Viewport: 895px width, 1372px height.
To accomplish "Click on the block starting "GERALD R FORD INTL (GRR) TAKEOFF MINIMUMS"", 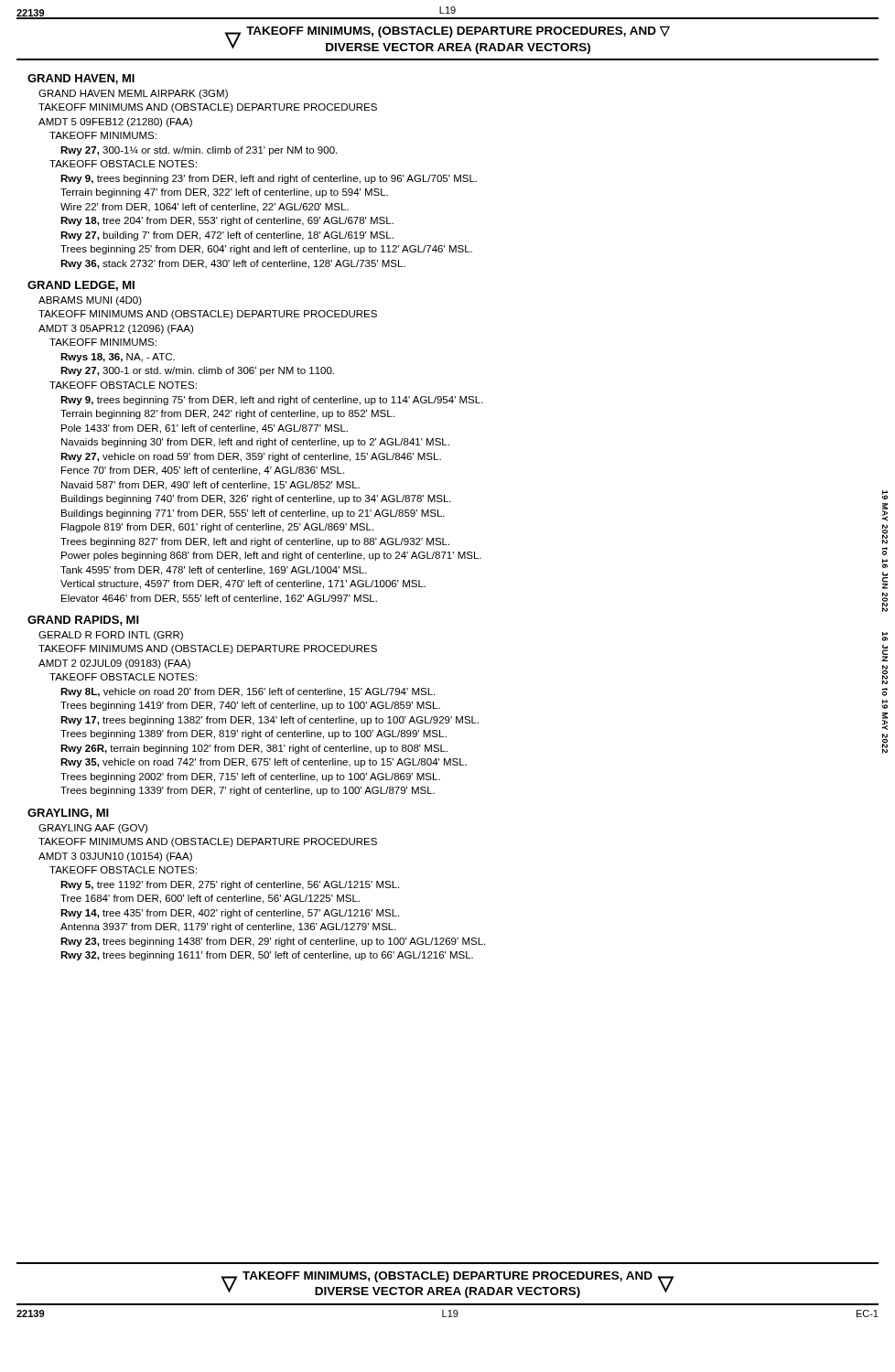I will point(453,713).
